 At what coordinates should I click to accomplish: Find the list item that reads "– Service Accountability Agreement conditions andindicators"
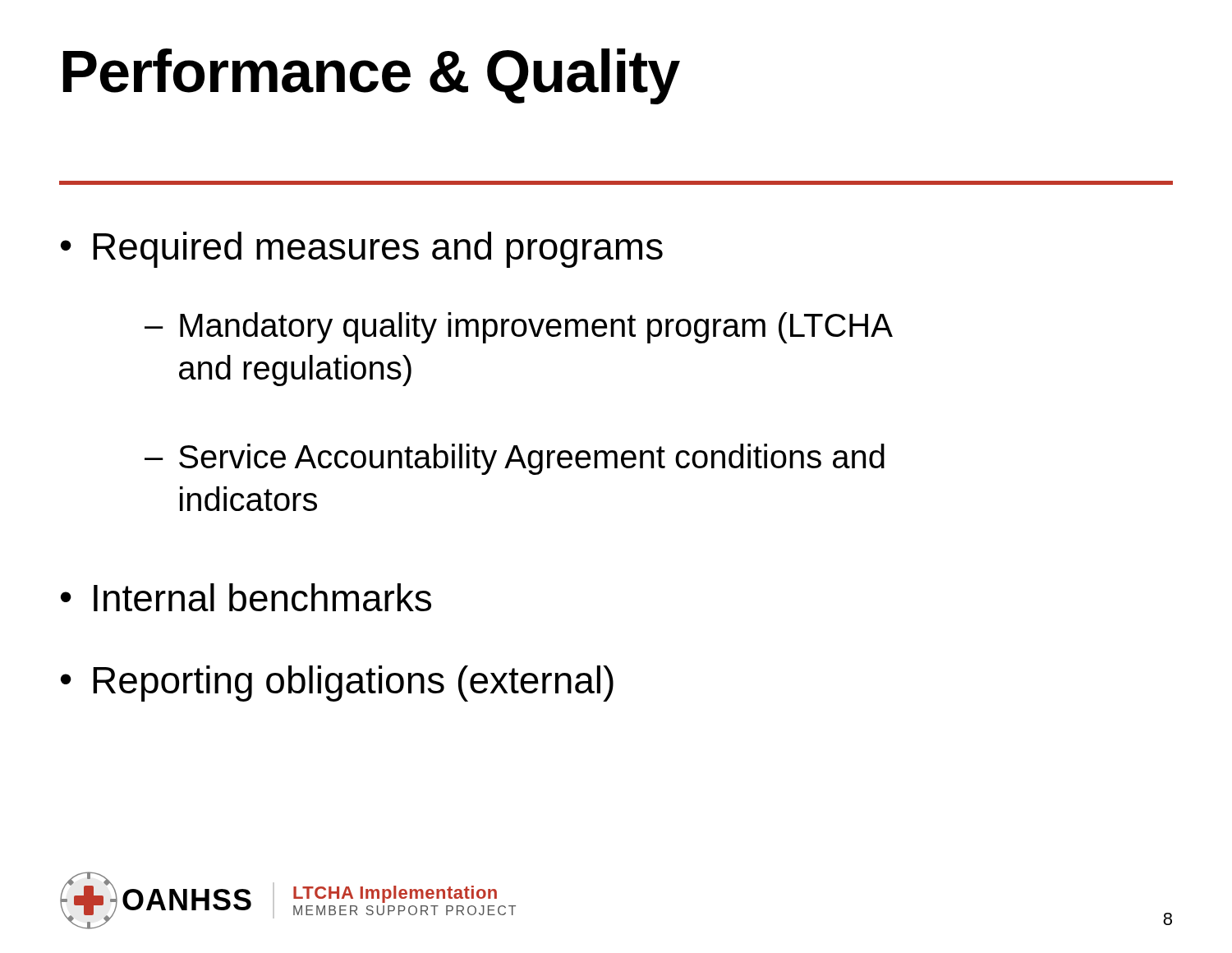659,478
